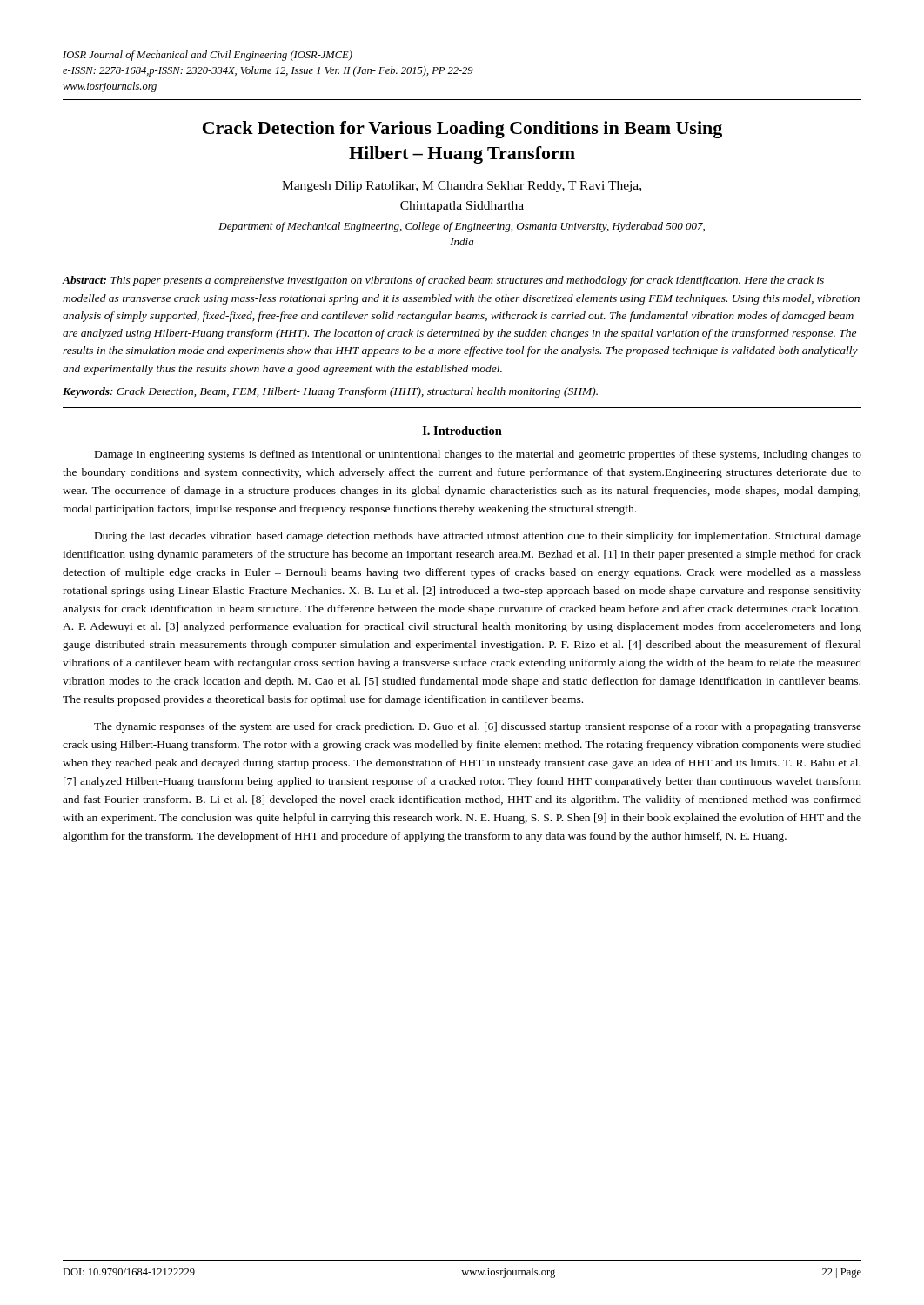The width and height of the screenshot is (924, 1305).
Task: Point to the region starting "Mangesh Dilip Ratolikar, M Chandra"
Action: (462, 195)
